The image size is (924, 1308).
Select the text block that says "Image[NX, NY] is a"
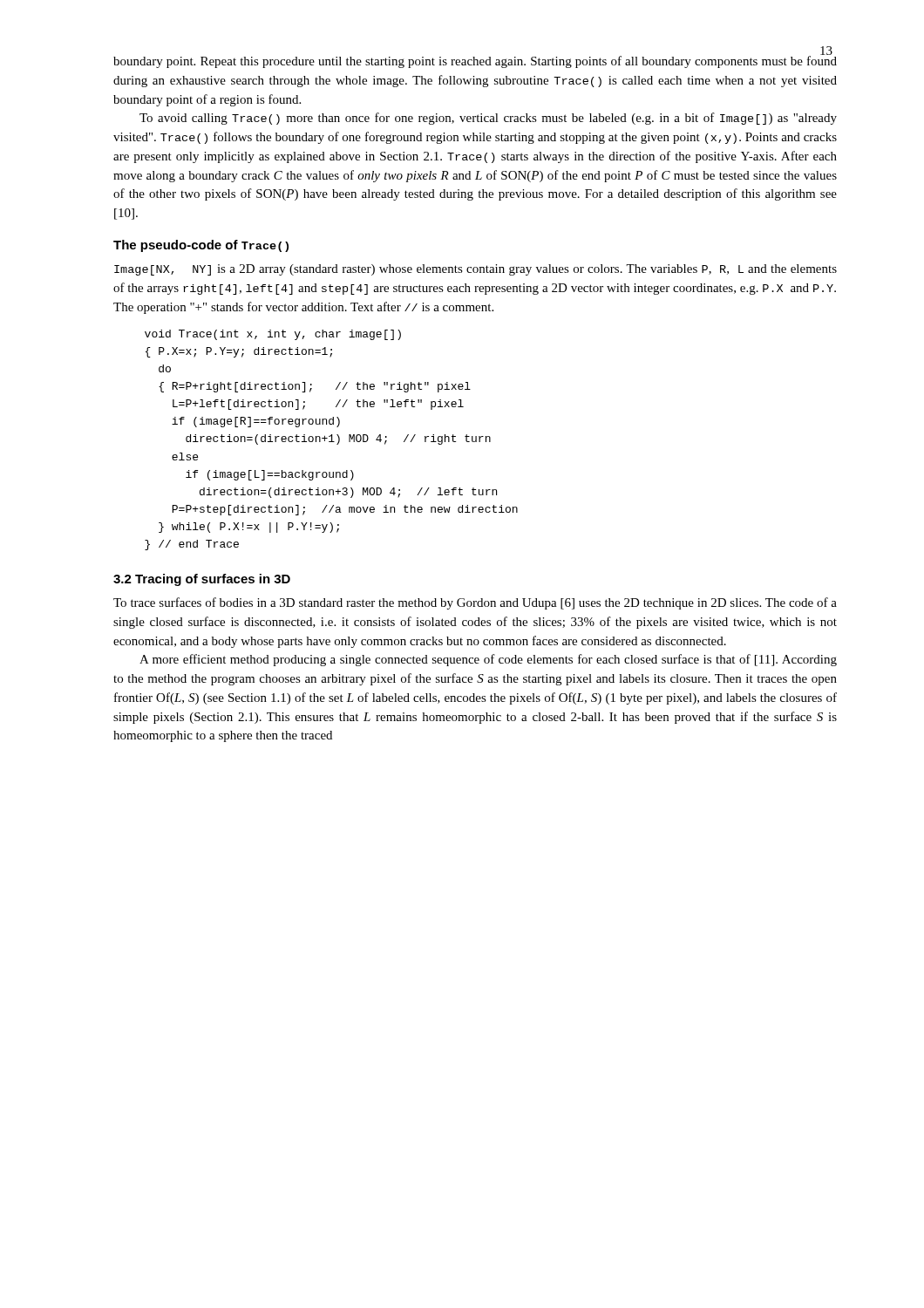coord(475,289)
